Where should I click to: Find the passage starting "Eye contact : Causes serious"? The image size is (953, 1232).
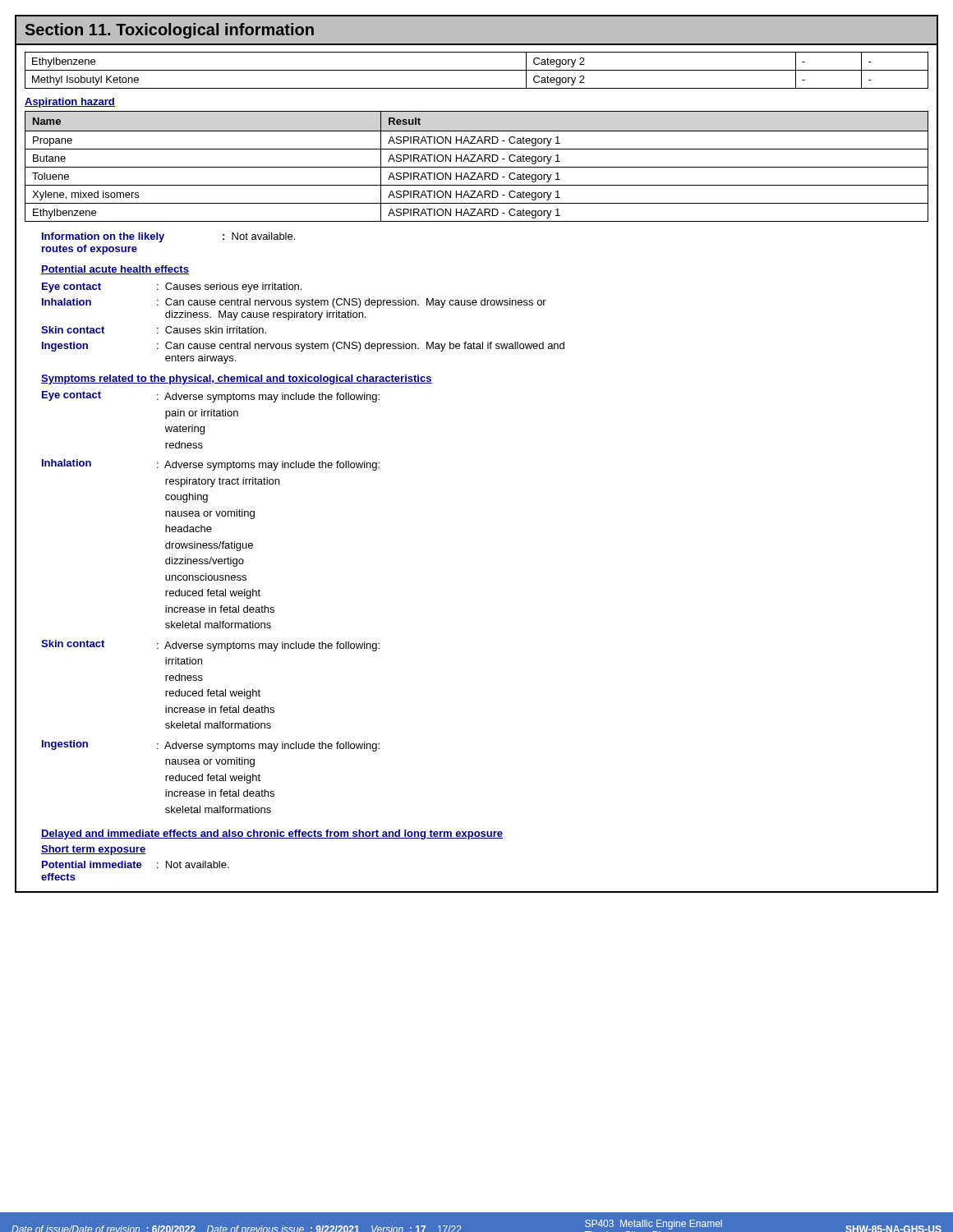[x=172, y=286]
